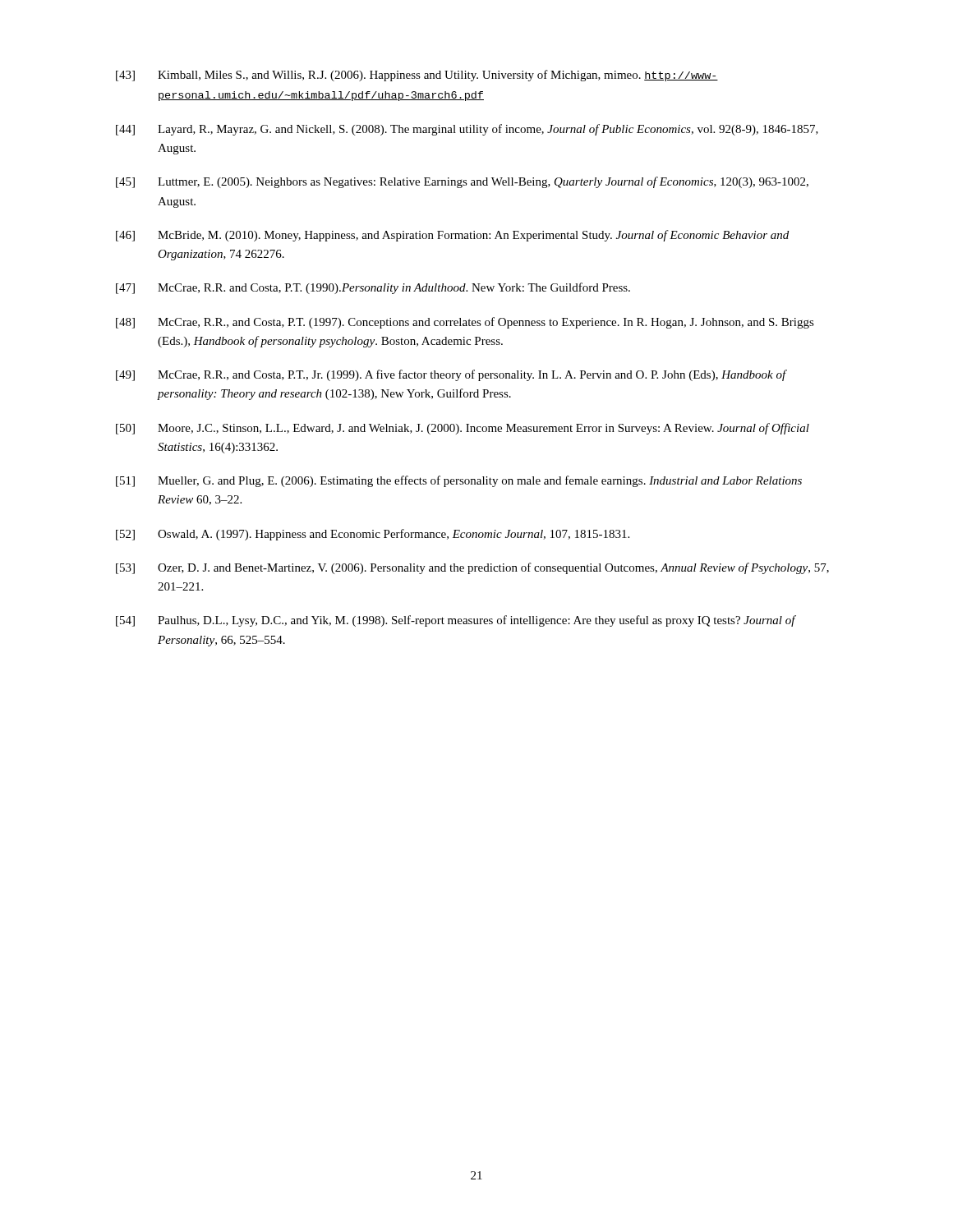Screen dimensions: 1232x953
Task: Find the element starting "[50] Moore, J.C., Stinson, L.L., Edward,"
Action: 476,438
